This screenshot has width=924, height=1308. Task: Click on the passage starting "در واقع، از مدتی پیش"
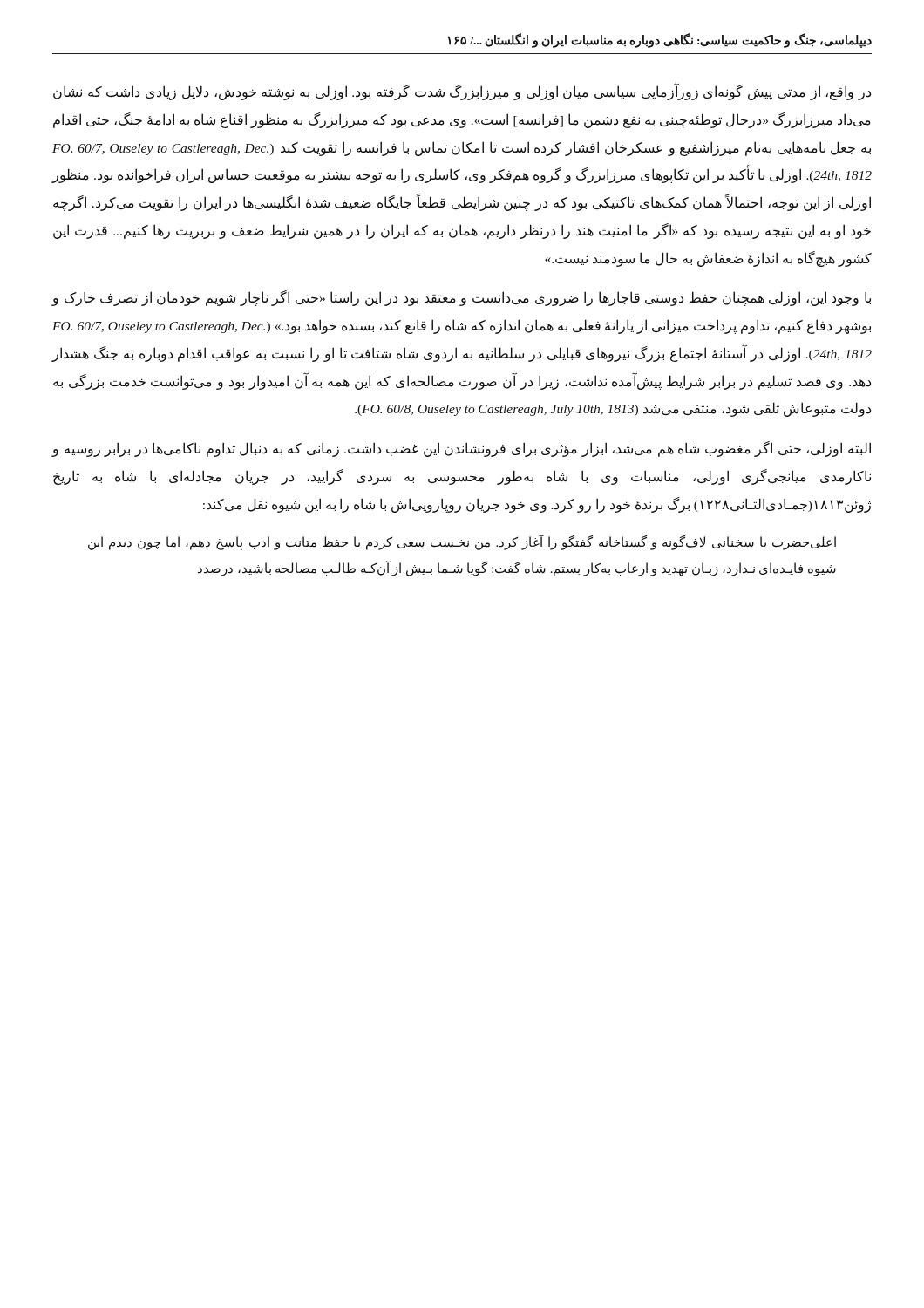coord(462,175)
